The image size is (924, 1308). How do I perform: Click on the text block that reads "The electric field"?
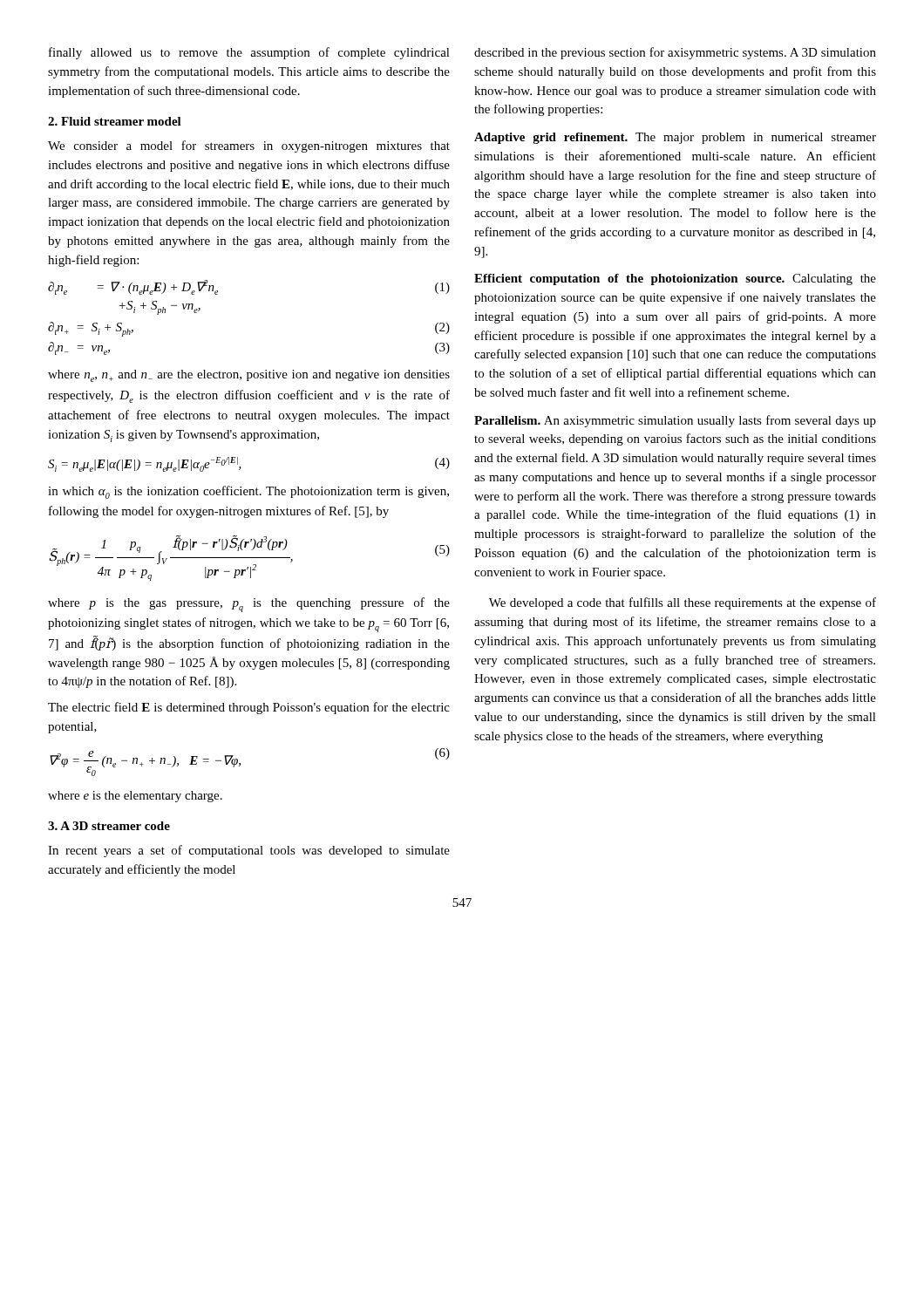click(x=249, y=717)
